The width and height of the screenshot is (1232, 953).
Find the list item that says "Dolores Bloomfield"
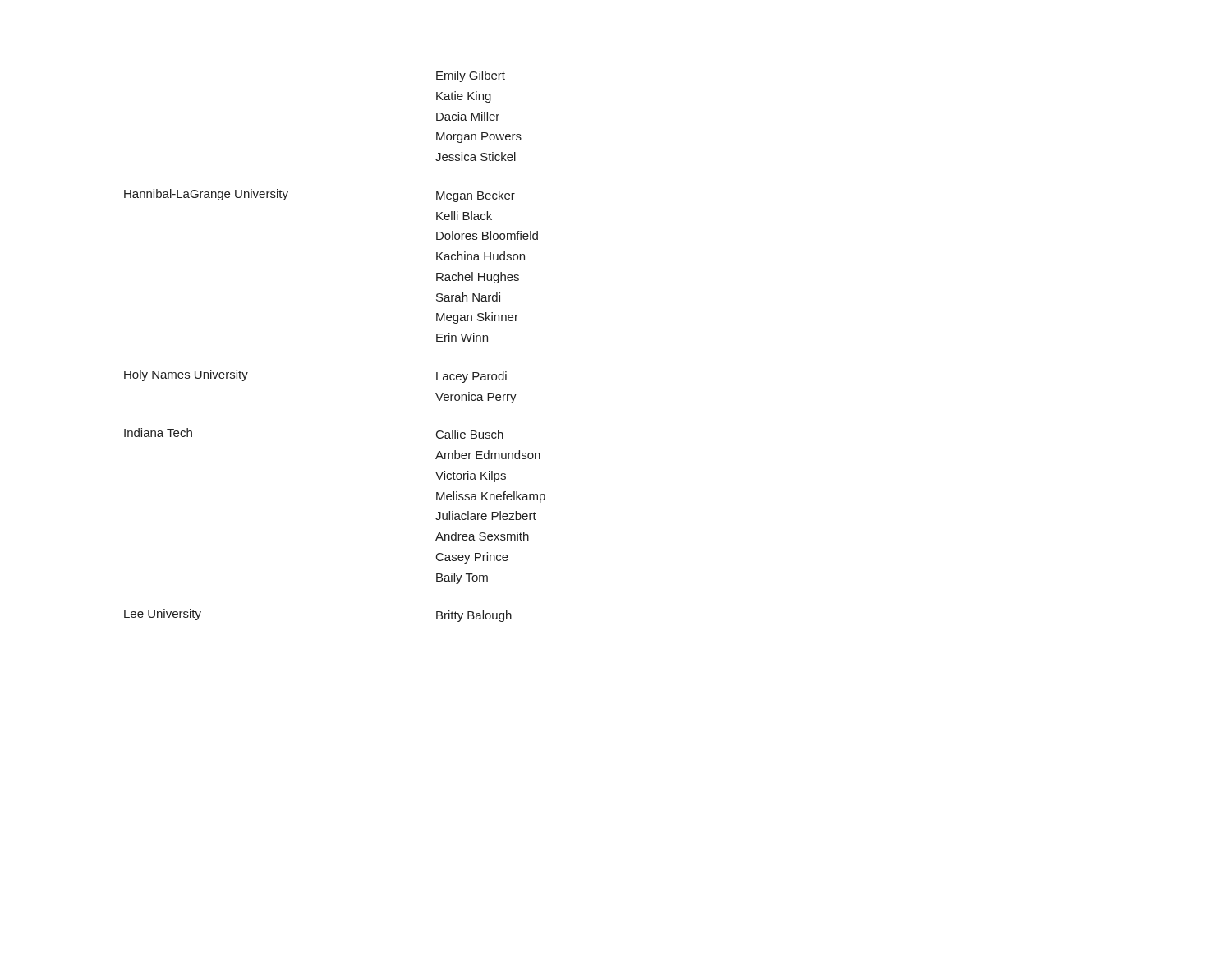coord(487,236)
